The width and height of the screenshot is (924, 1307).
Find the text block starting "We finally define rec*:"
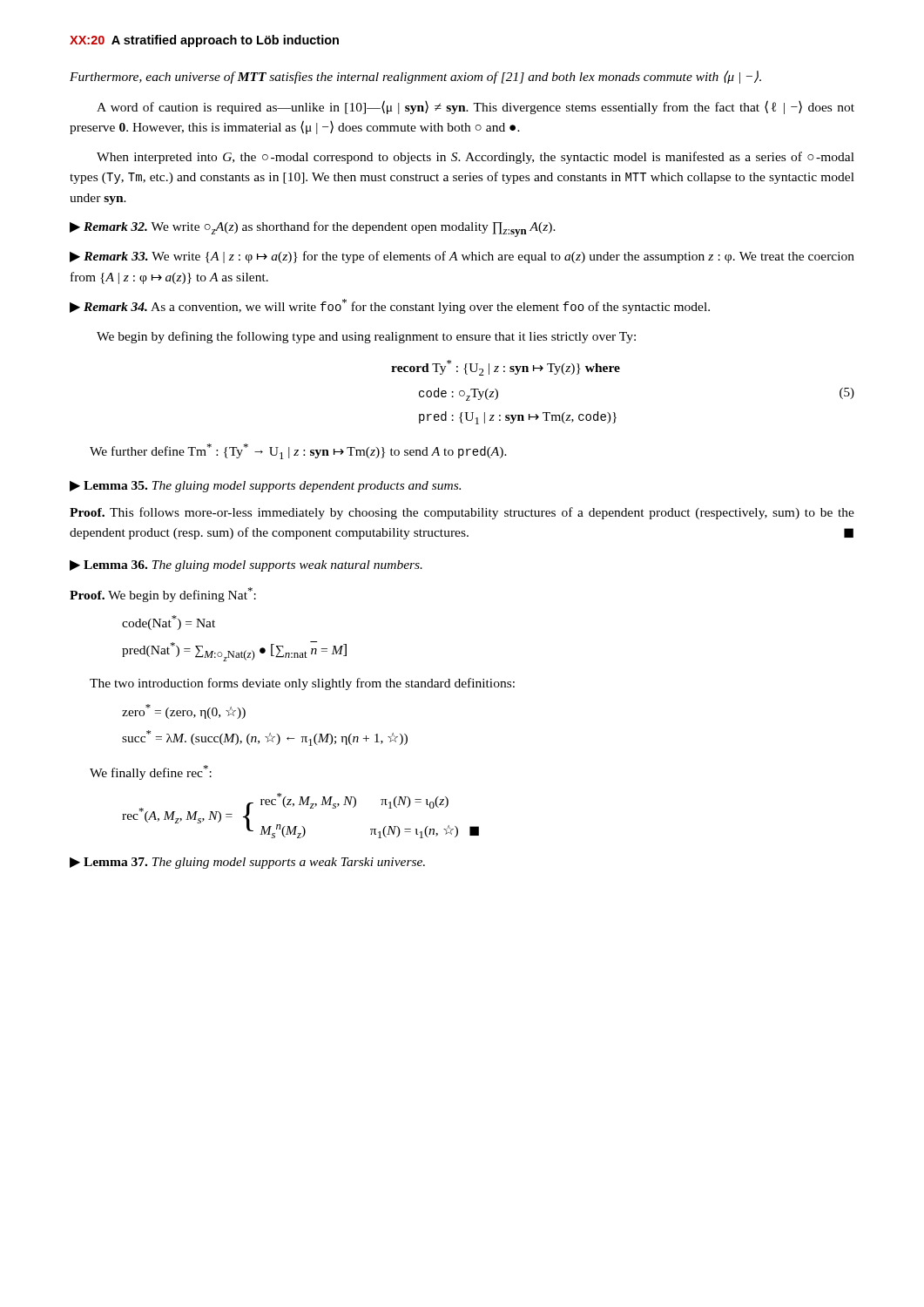coord(151,772)
